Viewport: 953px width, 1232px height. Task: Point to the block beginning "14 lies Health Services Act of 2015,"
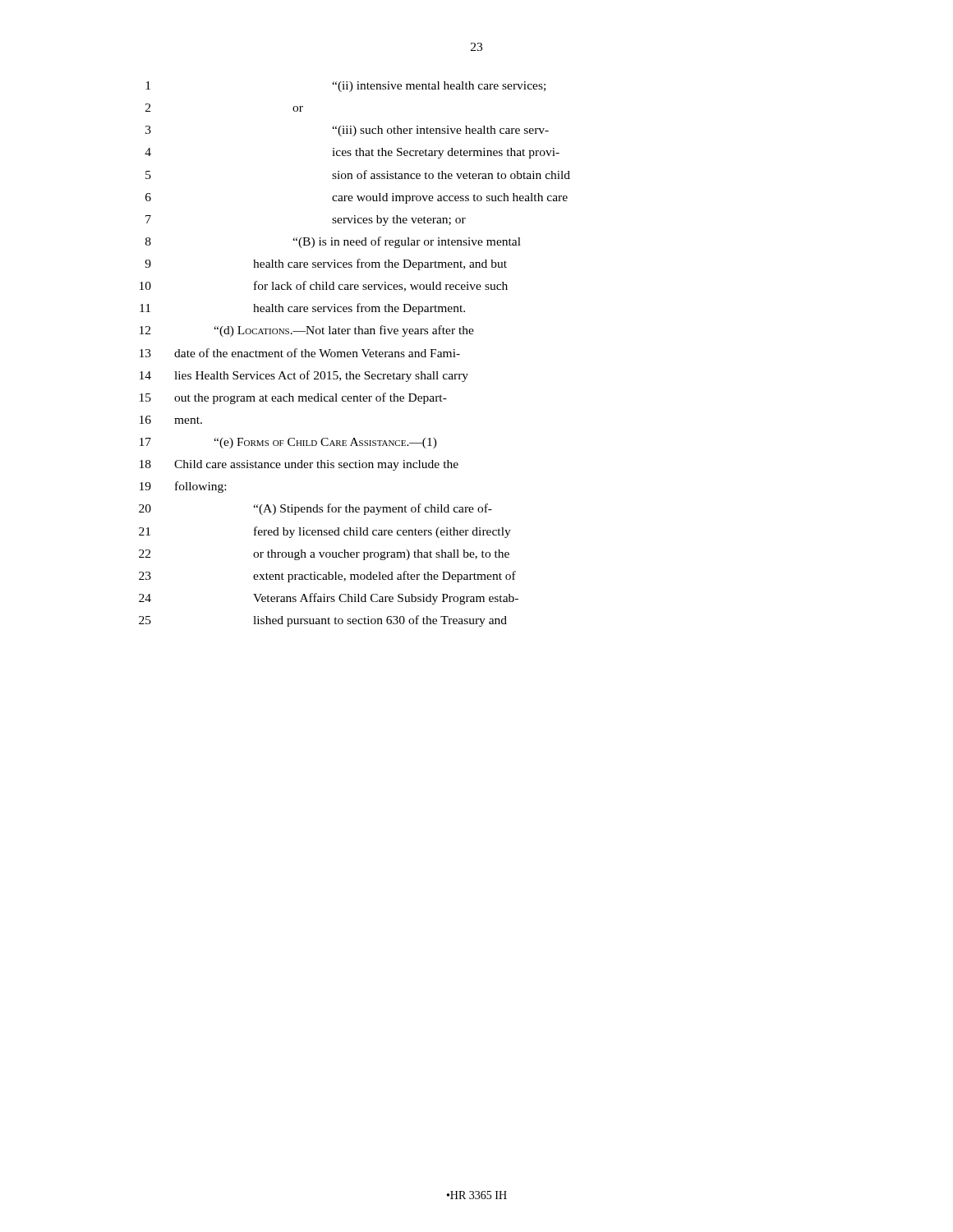[x=476, y=375]
